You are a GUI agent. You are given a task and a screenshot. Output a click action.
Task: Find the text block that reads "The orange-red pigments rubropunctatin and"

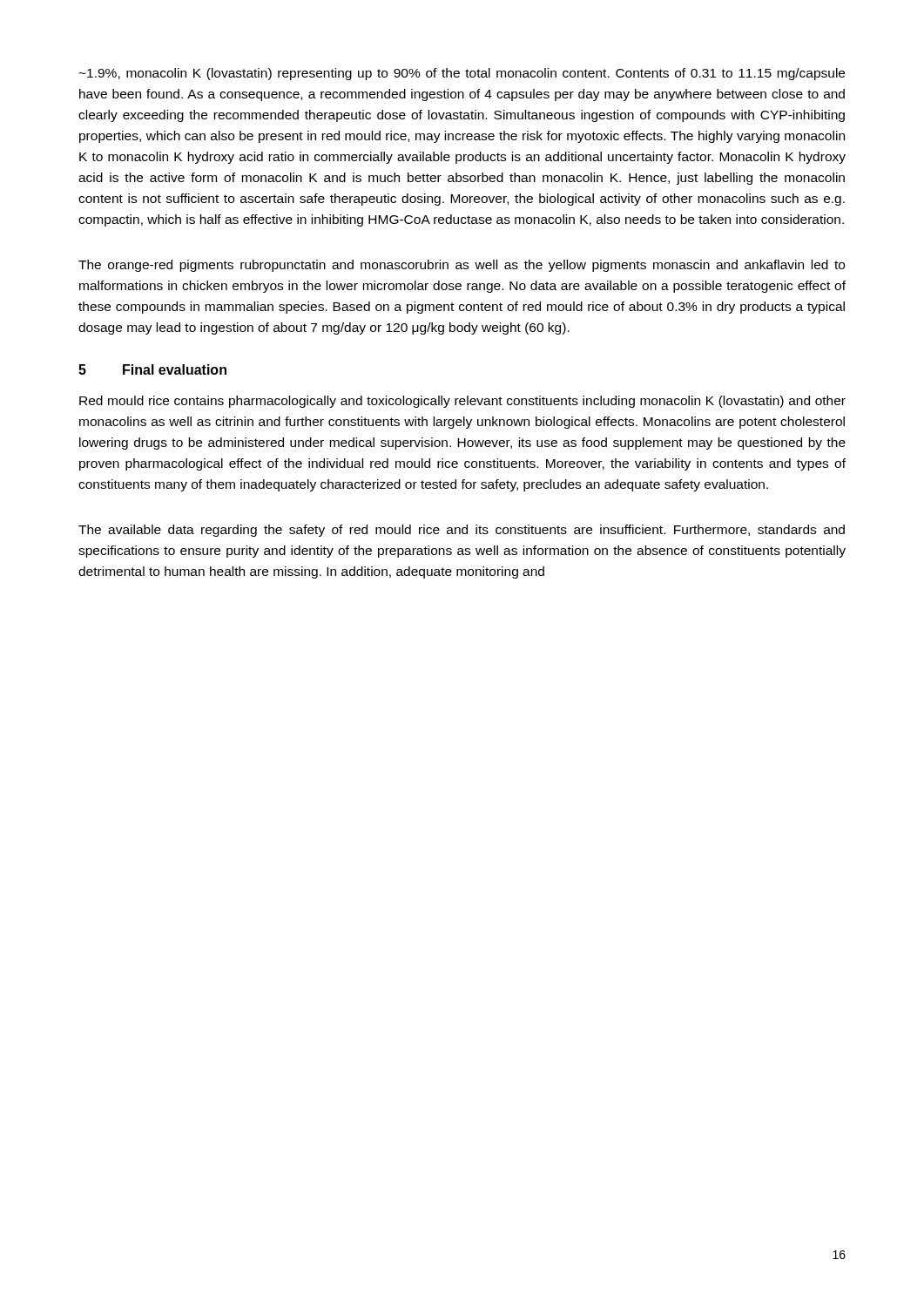point(462,296)
